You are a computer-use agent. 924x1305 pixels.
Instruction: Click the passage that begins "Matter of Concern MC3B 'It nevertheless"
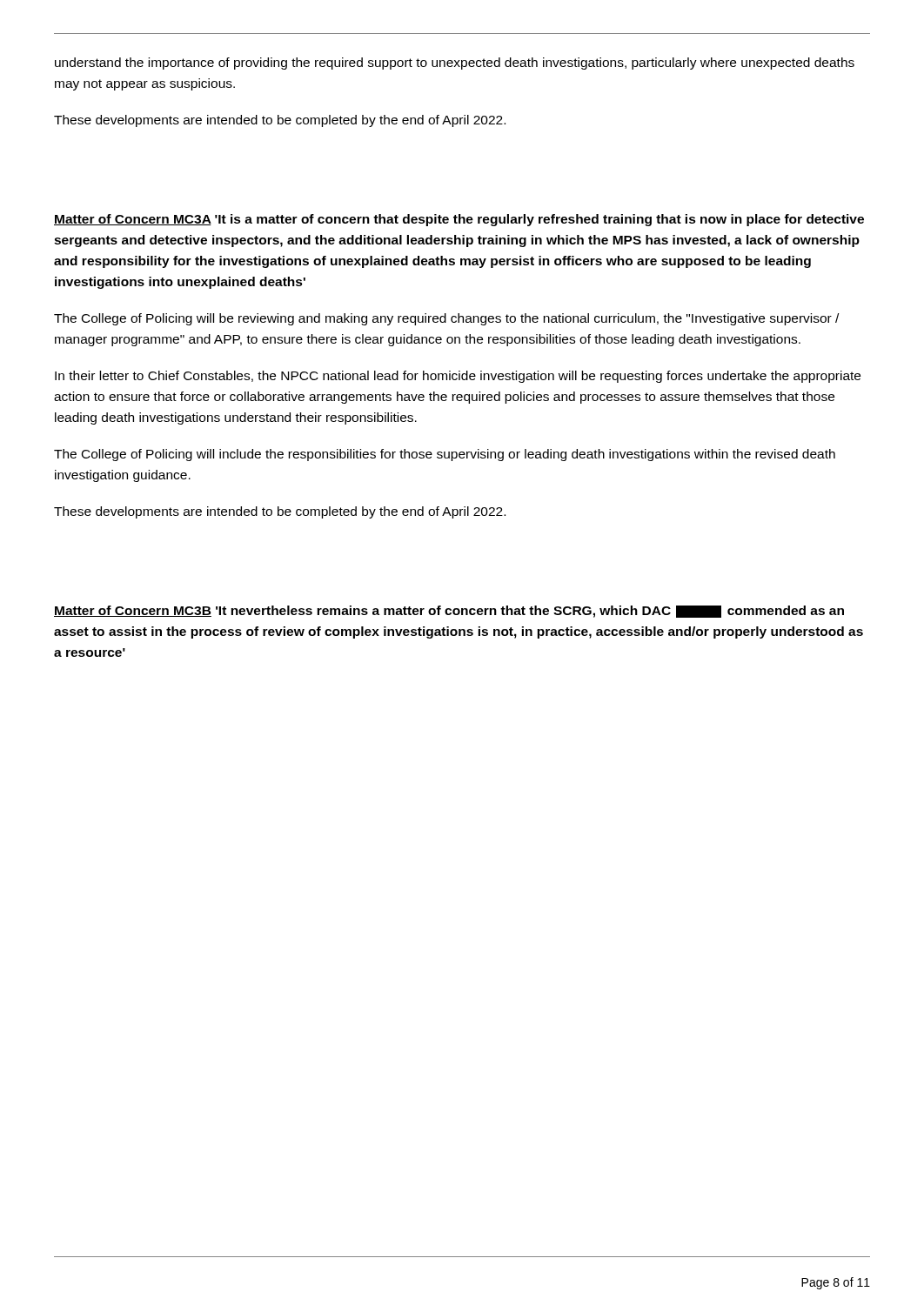[459, 631]
